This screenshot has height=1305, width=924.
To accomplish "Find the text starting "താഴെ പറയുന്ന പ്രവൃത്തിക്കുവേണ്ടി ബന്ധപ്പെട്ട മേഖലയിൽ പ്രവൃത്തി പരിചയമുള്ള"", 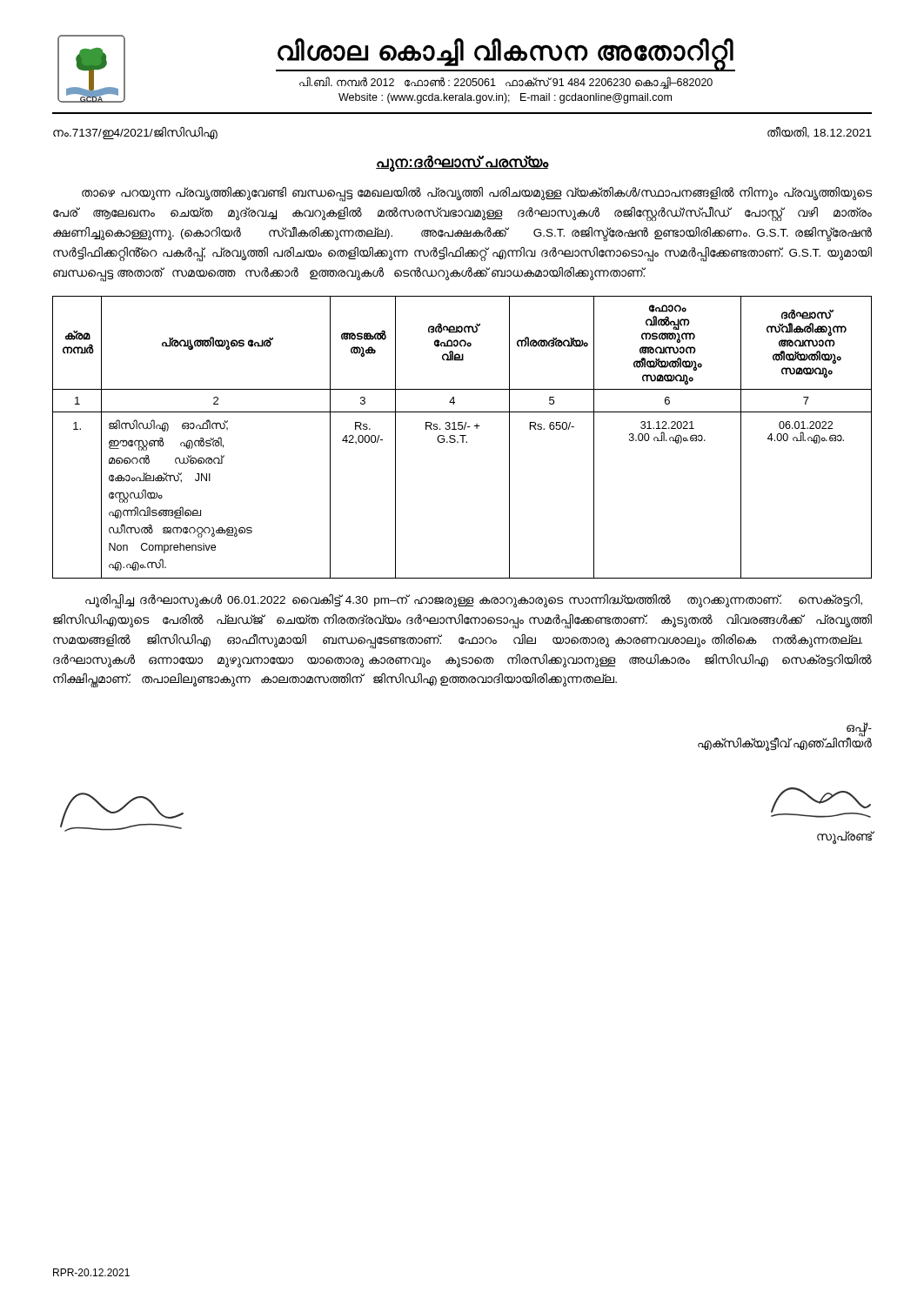I will pyautogui.click(x=462, y=233).
